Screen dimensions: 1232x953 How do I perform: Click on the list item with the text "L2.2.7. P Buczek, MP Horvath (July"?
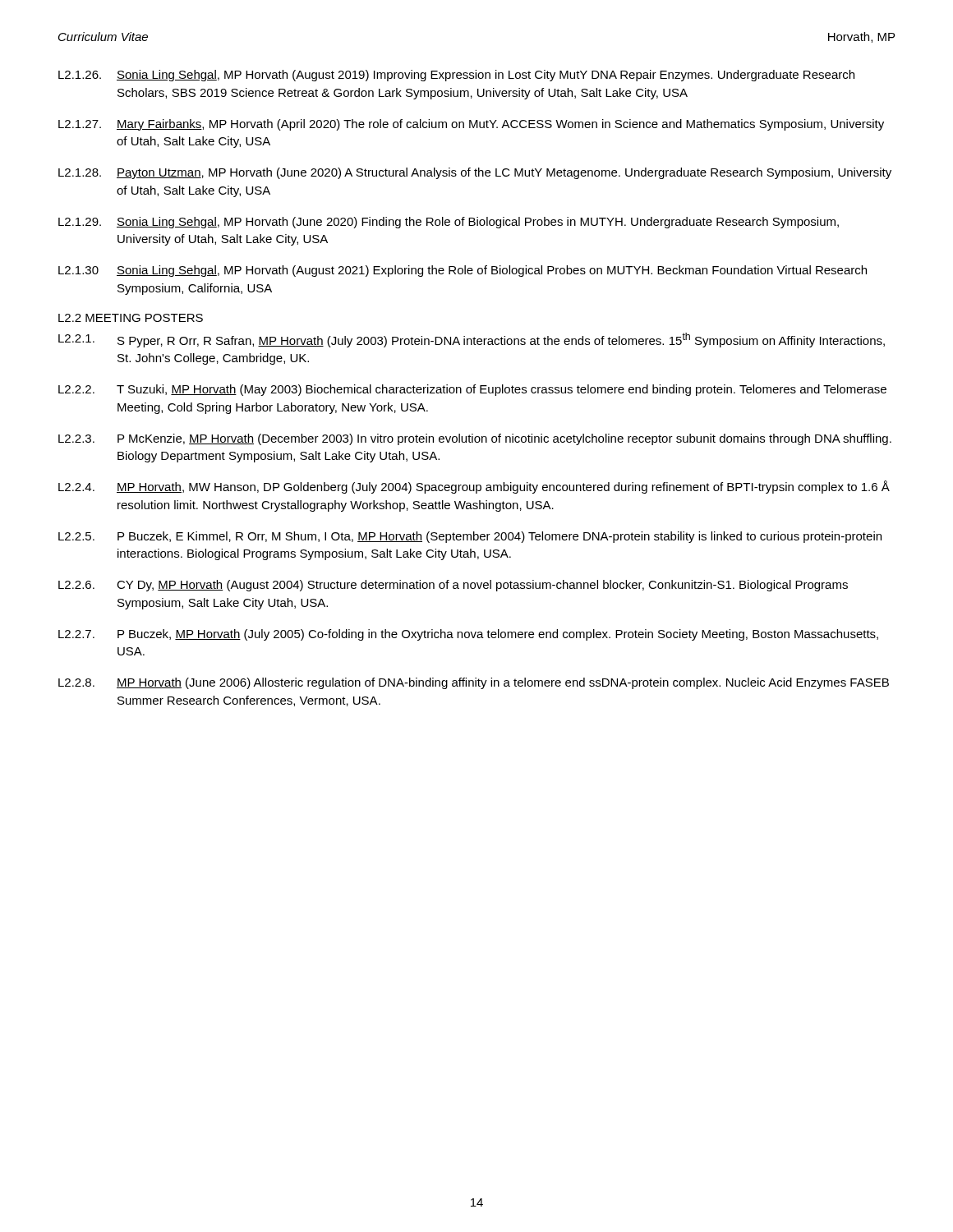(x=476, y=642)
